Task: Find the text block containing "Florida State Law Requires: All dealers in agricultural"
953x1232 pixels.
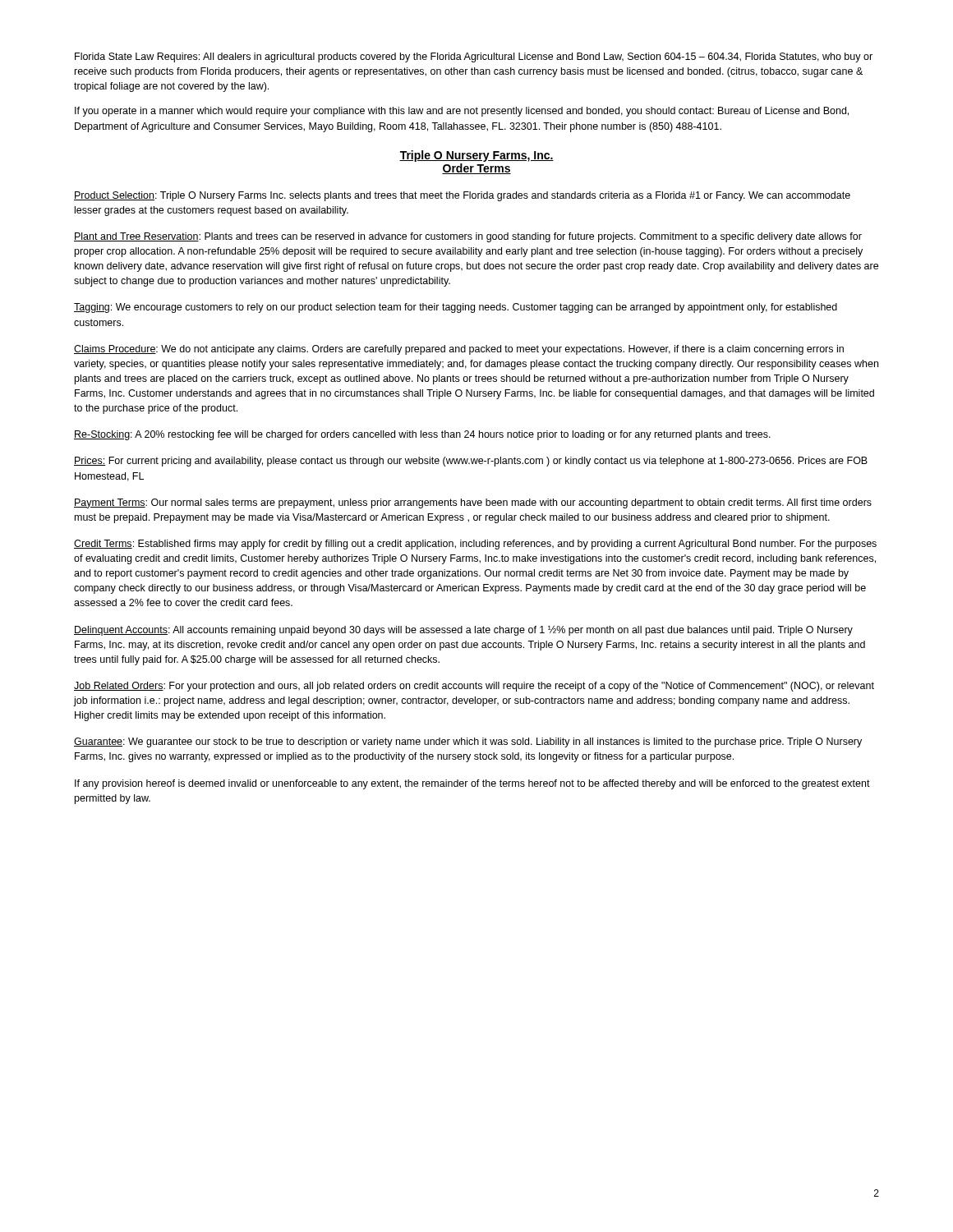Action: [473, 72]
